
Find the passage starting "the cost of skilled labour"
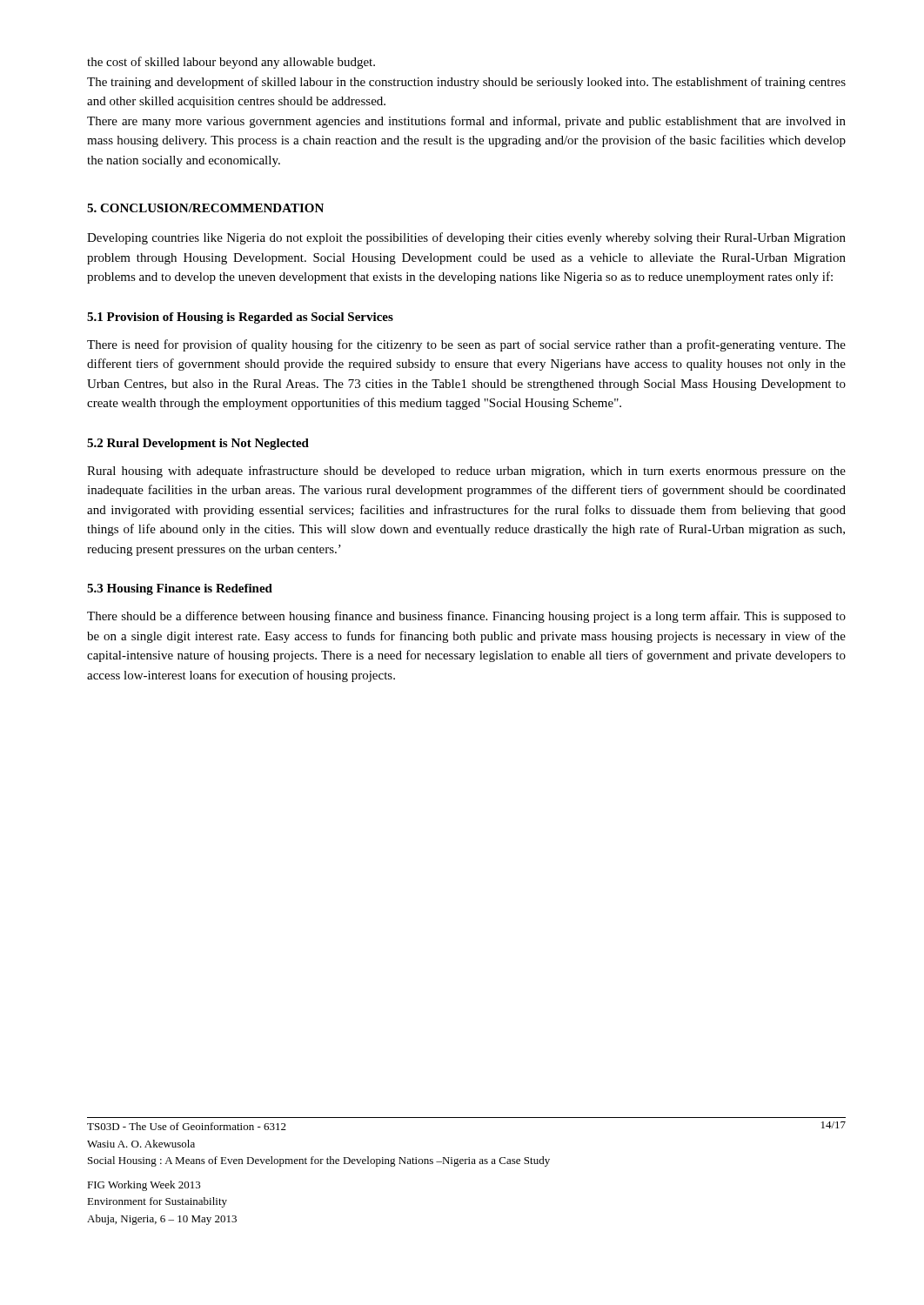coord(466,111)
